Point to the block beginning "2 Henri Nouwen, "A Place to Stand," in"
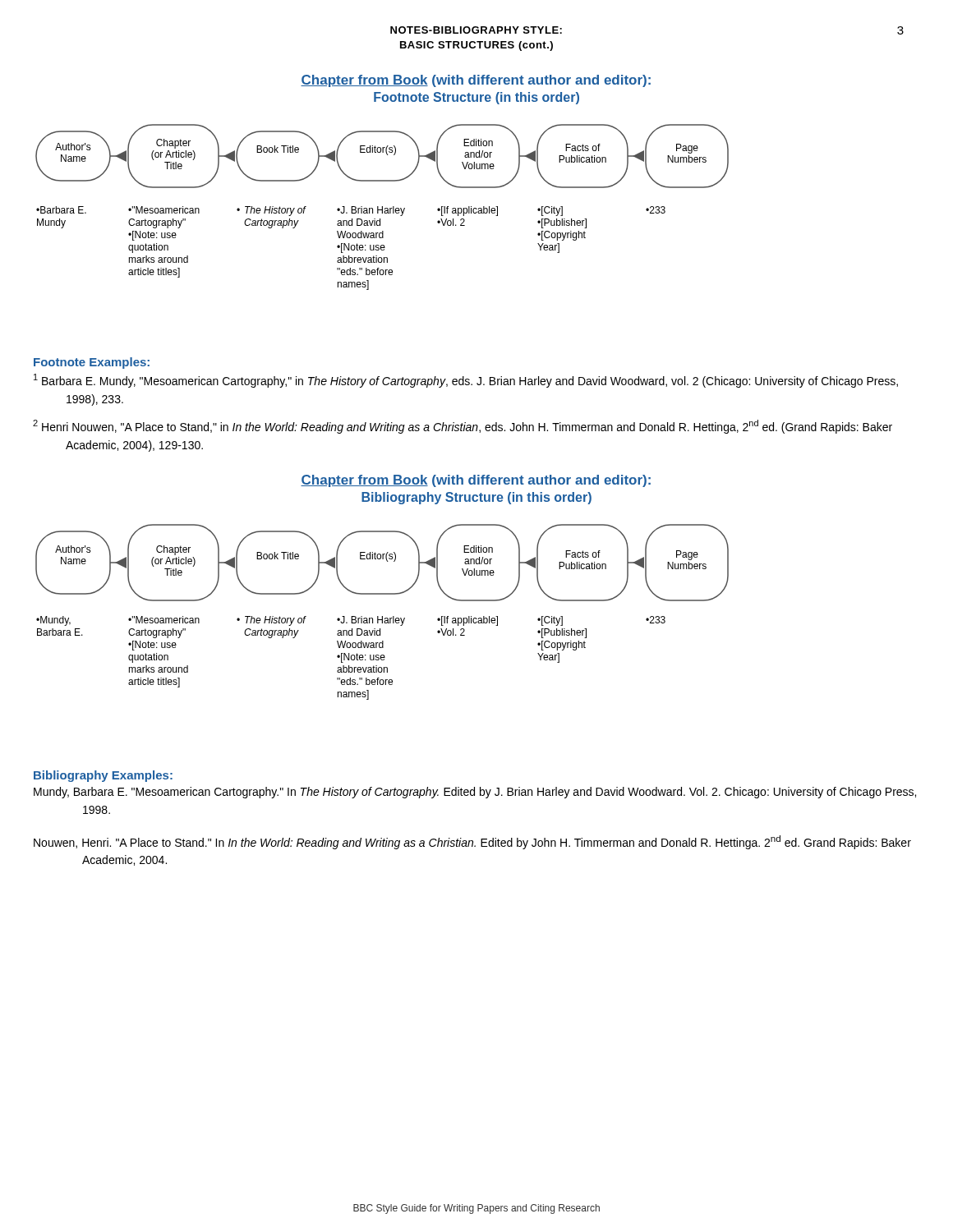953x1232 pixels. click(476, 436)
